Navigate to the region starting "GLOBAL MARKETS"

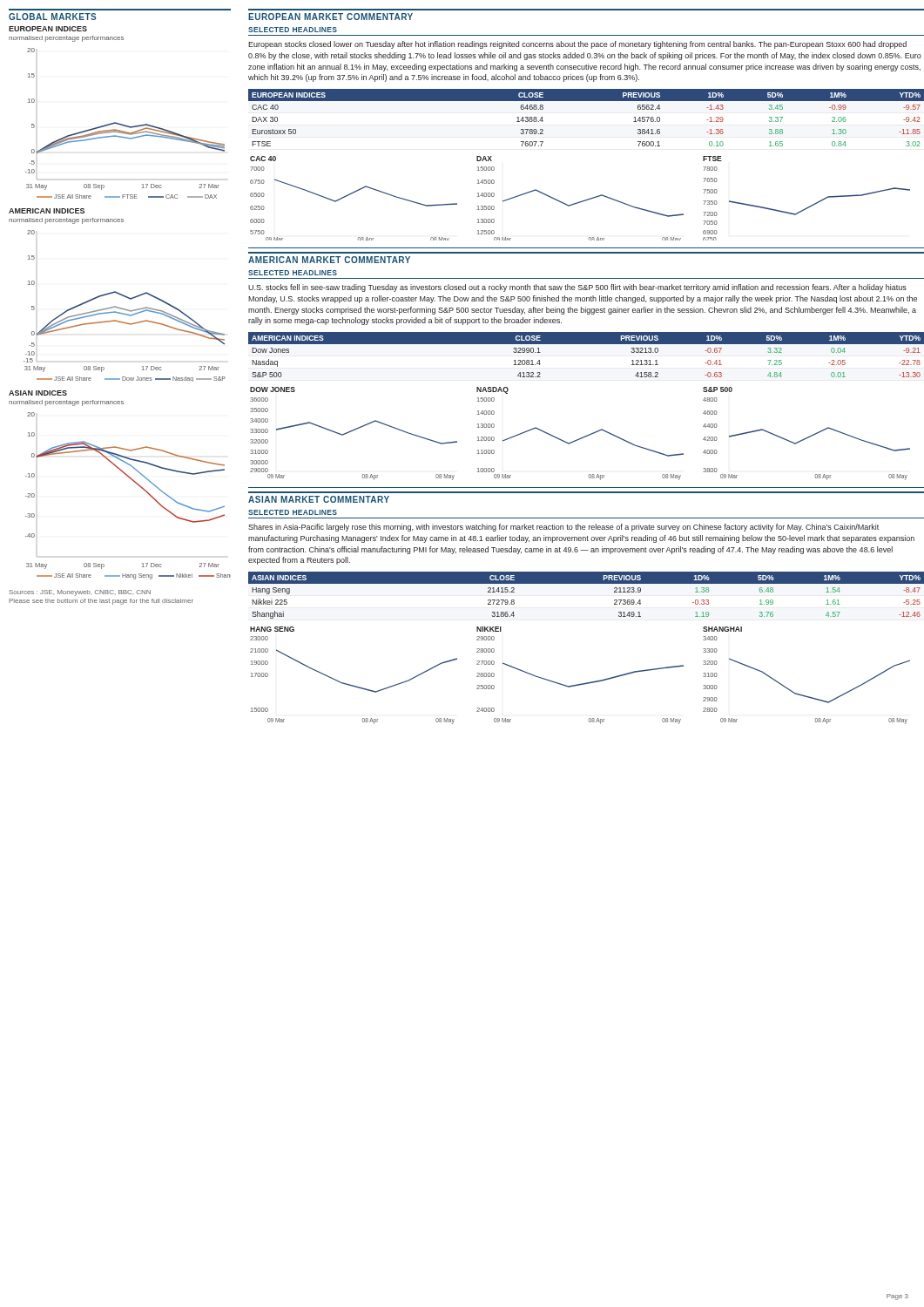pyautogui.click(x=53, y=17)
